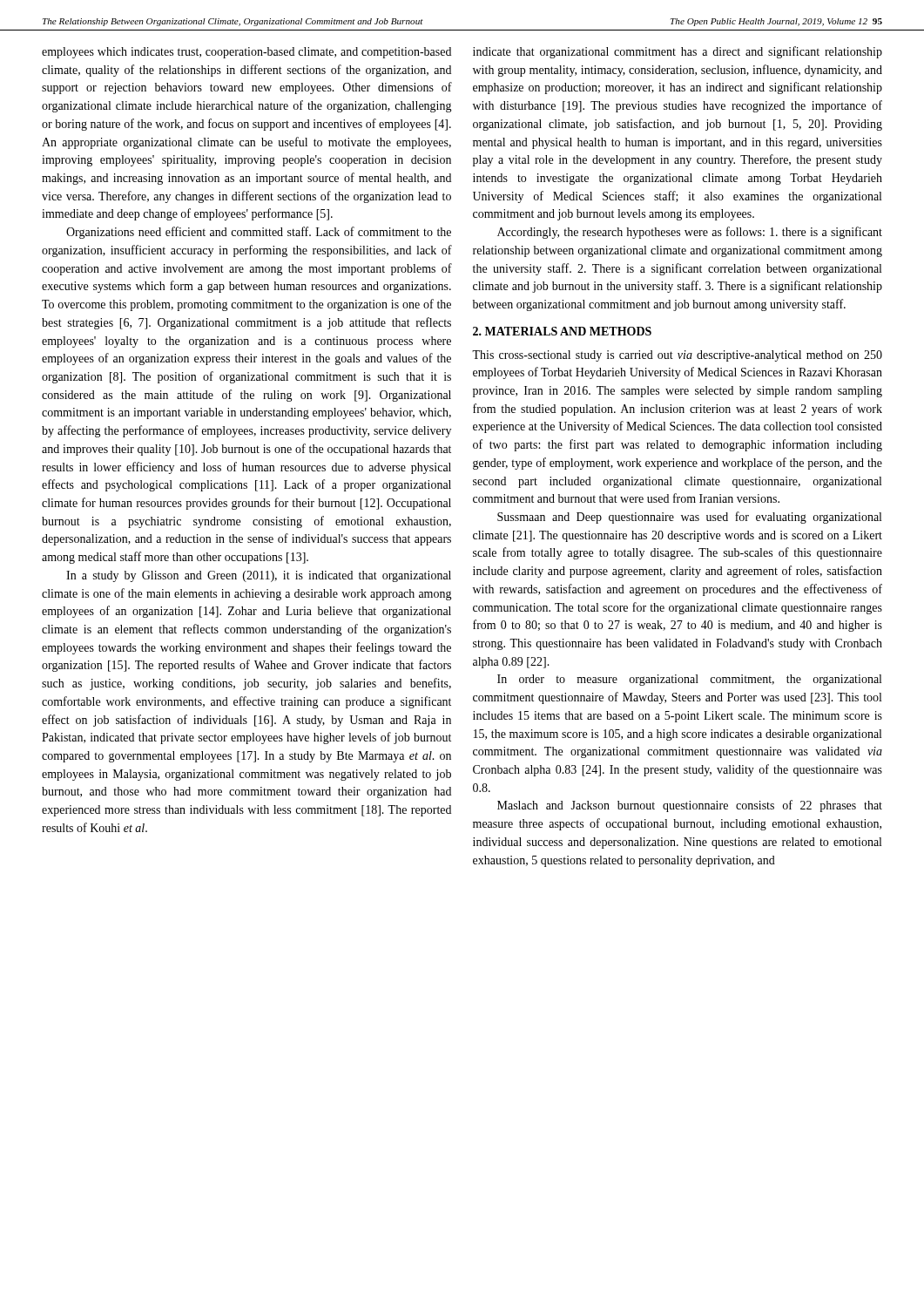Click on the passage starting "Sussmaan and Deep questionnaire was used for"

coord(677,590)
